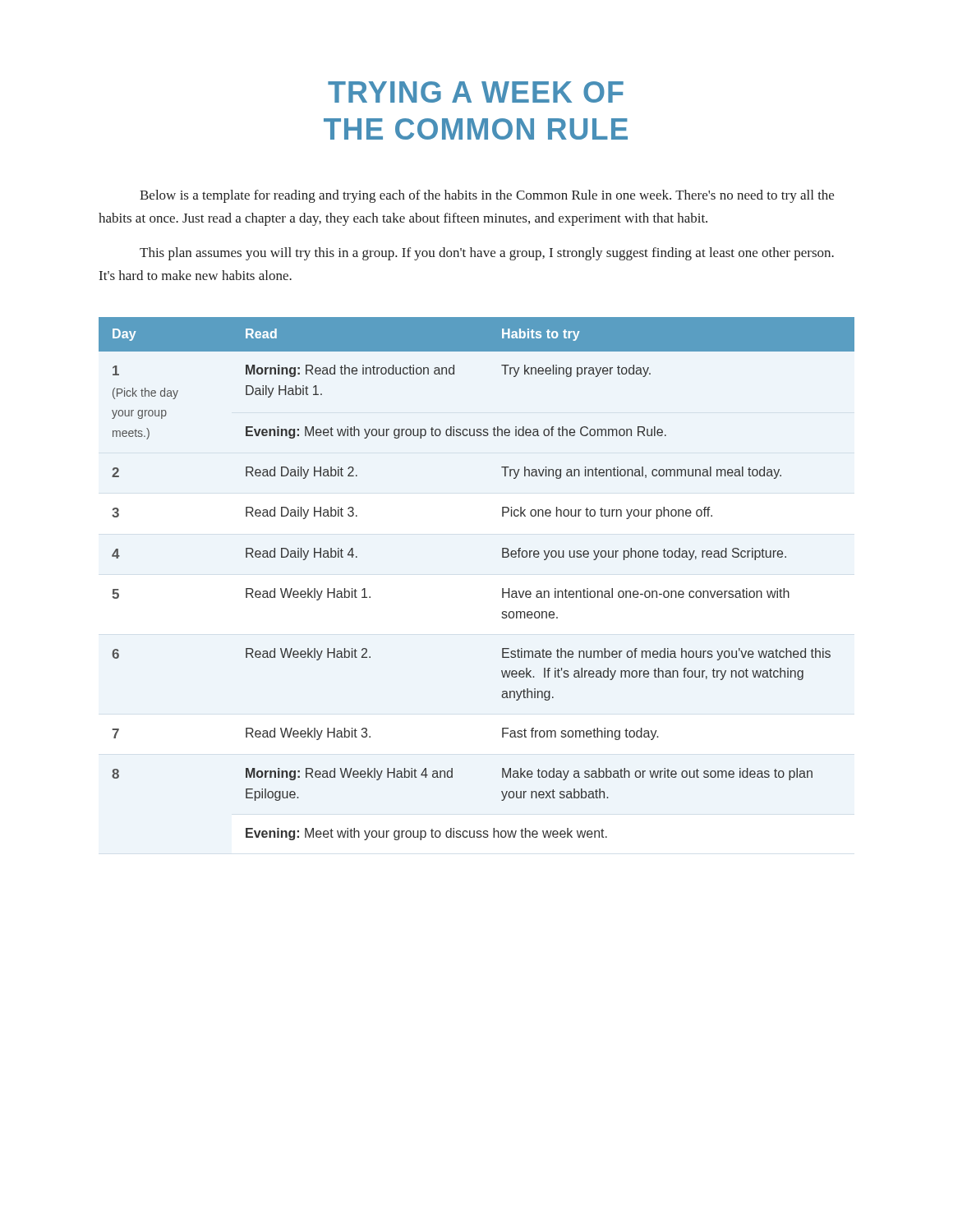Image resolution: width=953 pixels, height=1232 pixels.
Task: Locate the block of text that opens with "Below is a template"
Action: [467, 207]
